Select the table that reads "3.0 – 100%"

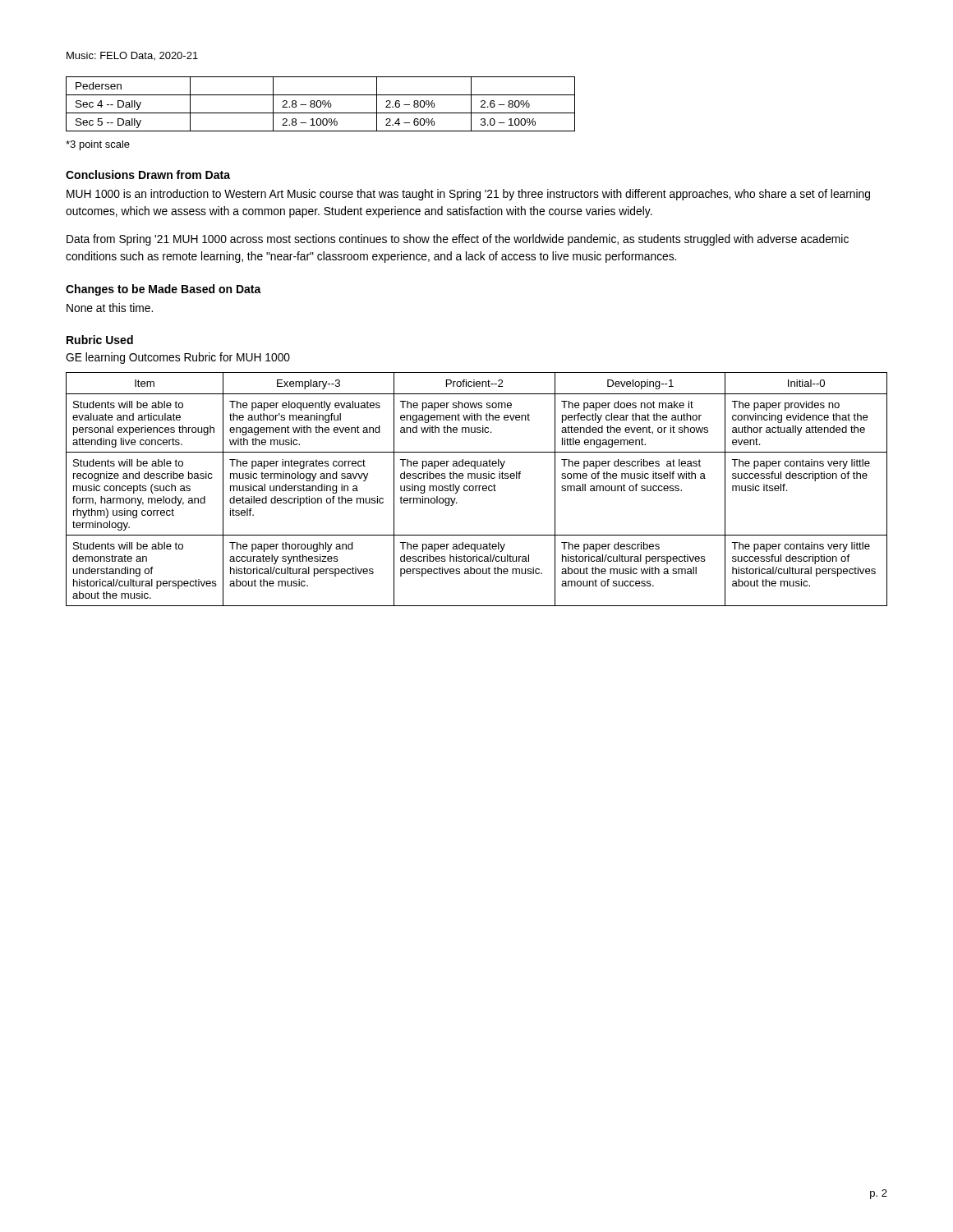pos(476,104)
